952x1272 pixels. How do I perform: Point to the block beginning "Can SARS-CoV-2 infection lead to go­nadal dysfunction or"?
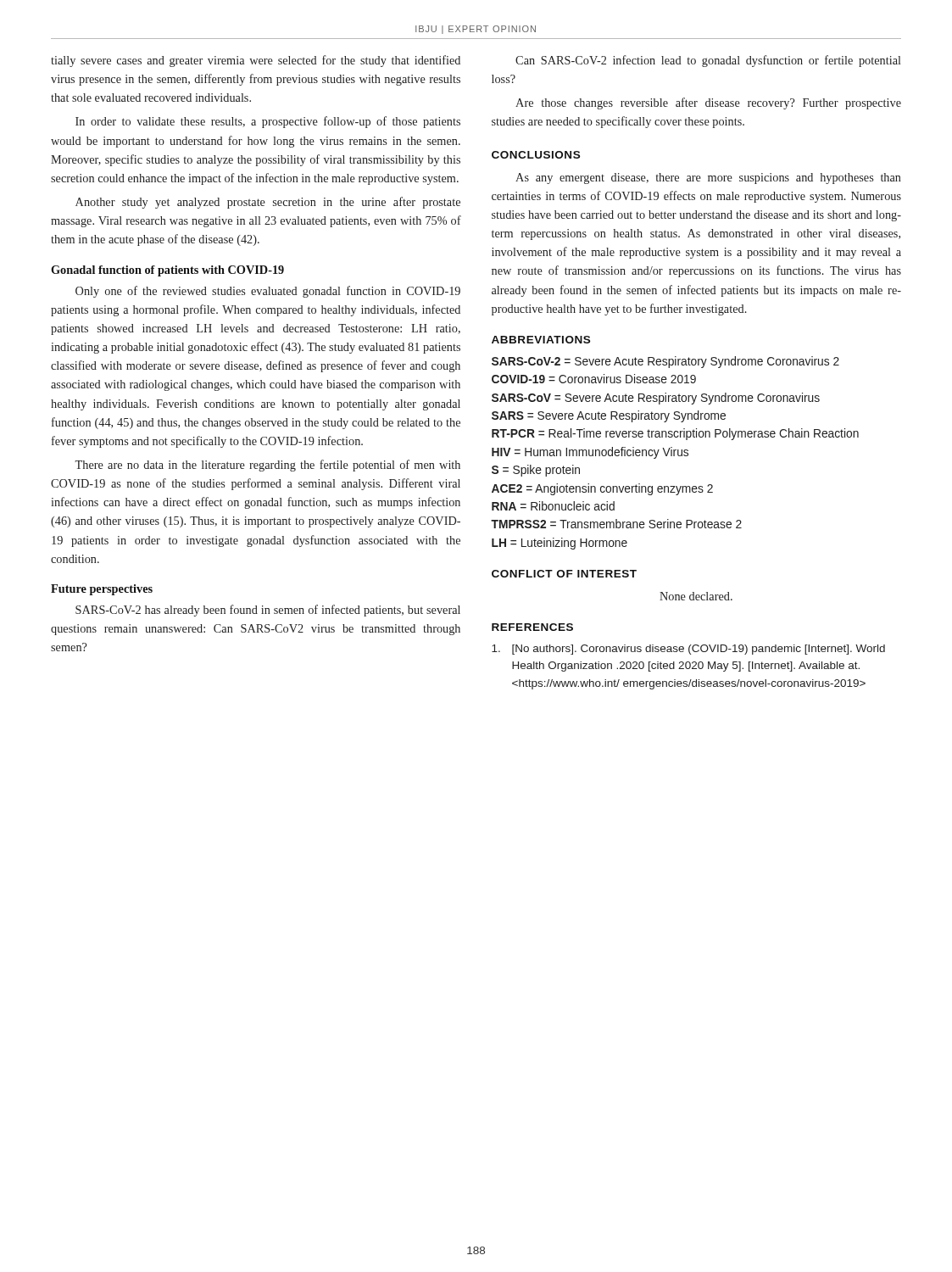tap(696, 91)
